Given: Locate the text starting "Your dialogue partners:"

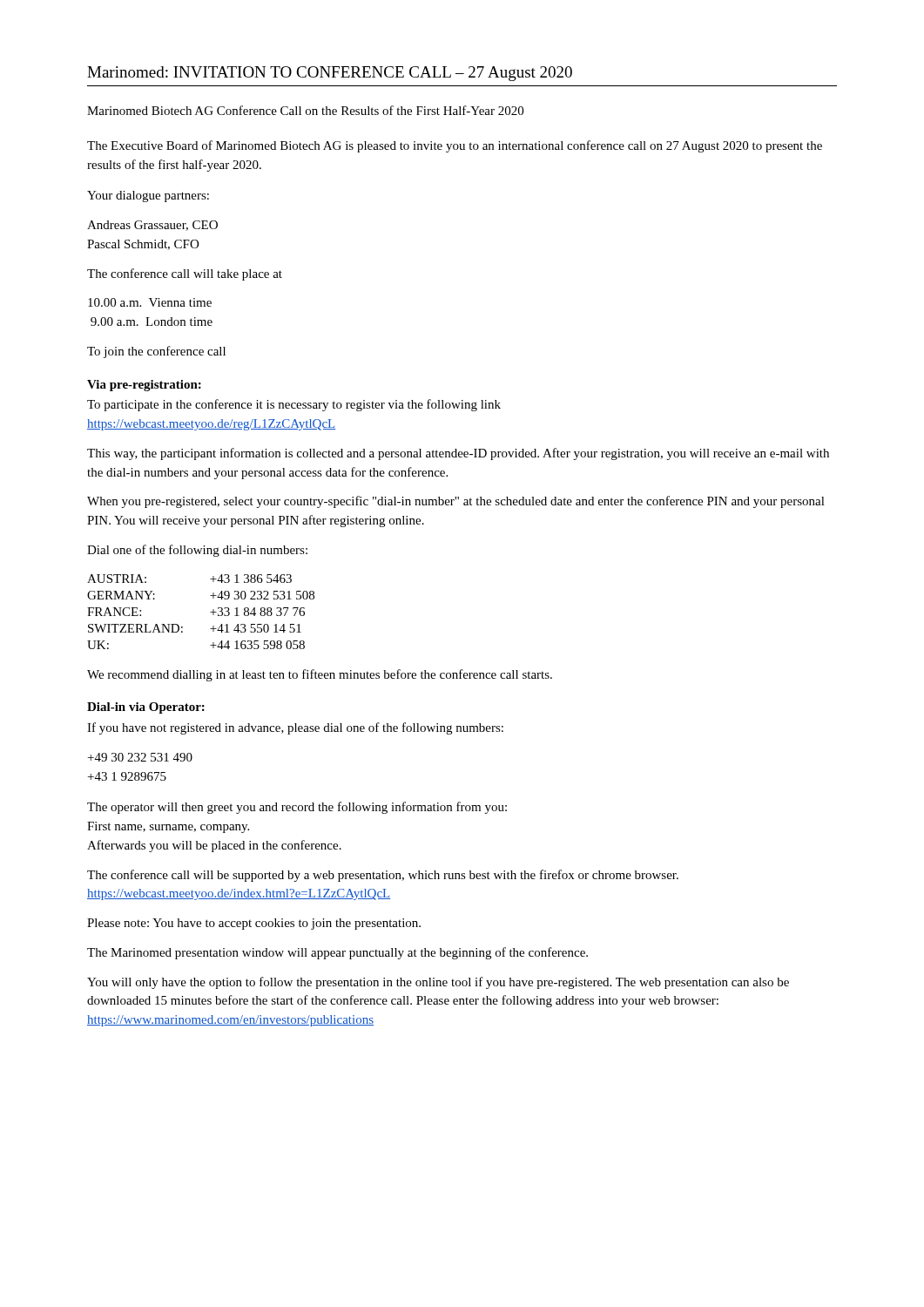Looking at the screenshot, I should click(x=148, y=196).
